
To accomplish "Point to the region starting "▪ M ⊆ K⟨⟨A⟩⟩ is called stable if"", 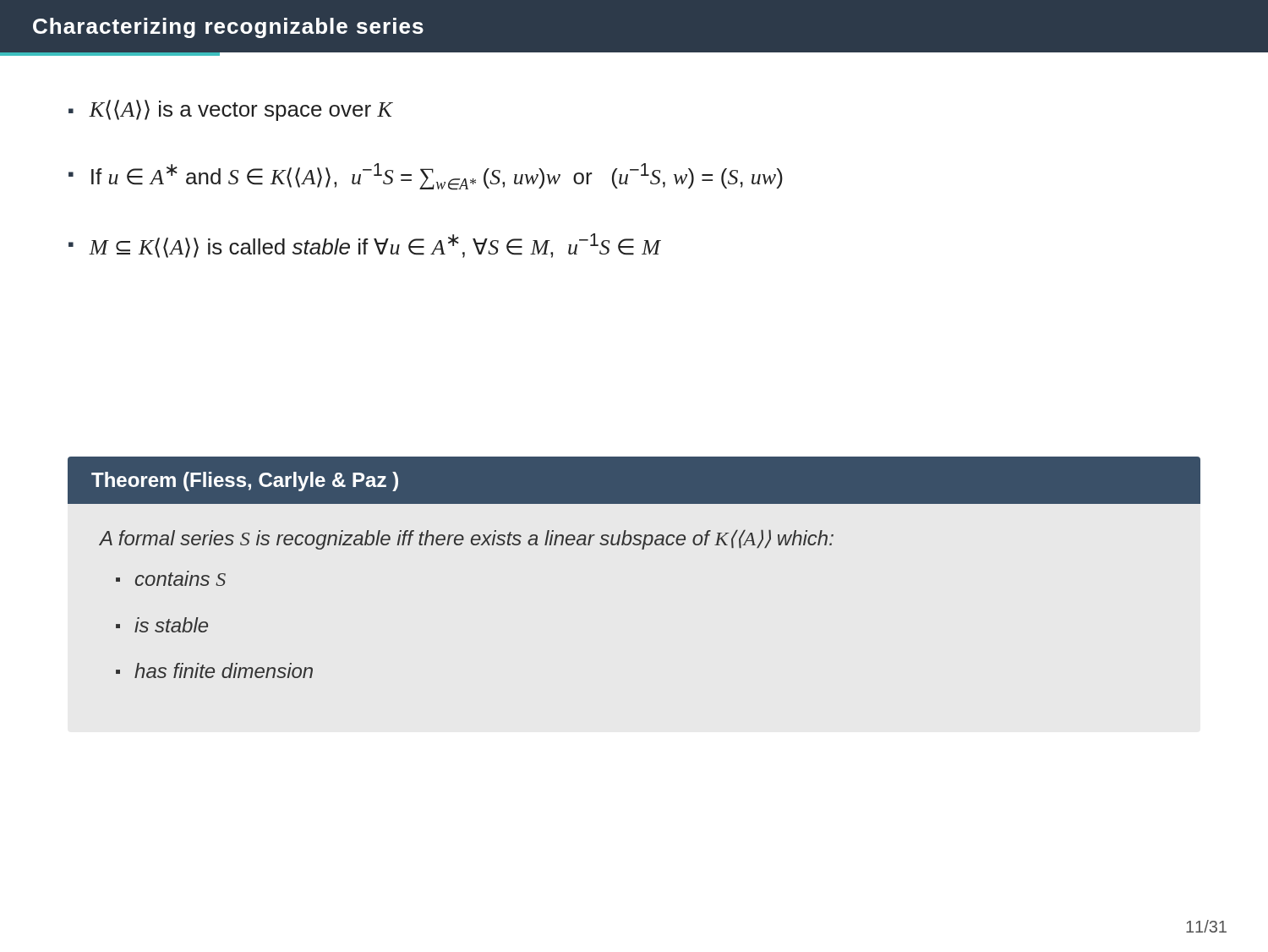I will coord(364,245).
